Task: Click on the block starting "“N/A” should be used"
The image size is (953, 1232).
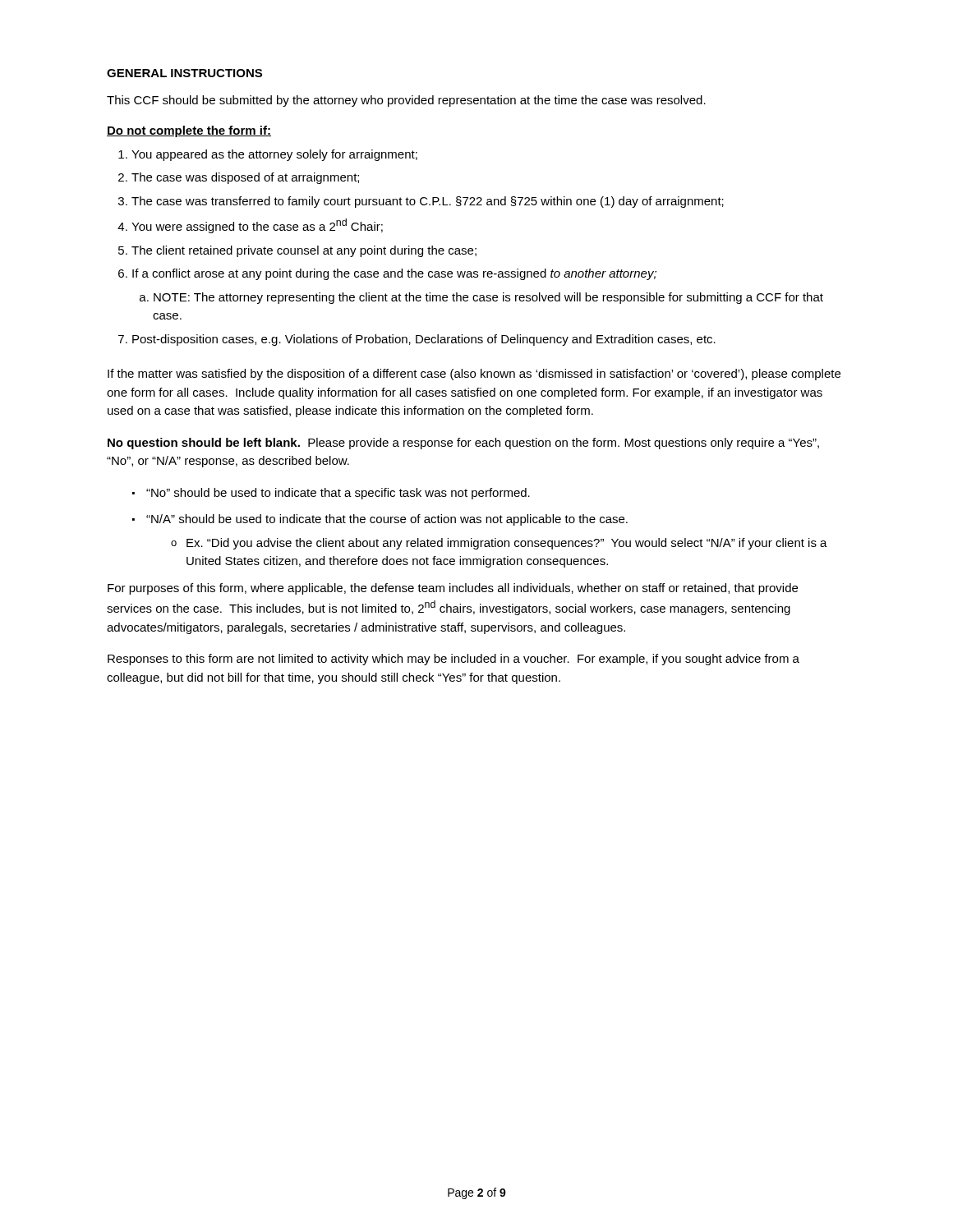Action: point(496,541)
